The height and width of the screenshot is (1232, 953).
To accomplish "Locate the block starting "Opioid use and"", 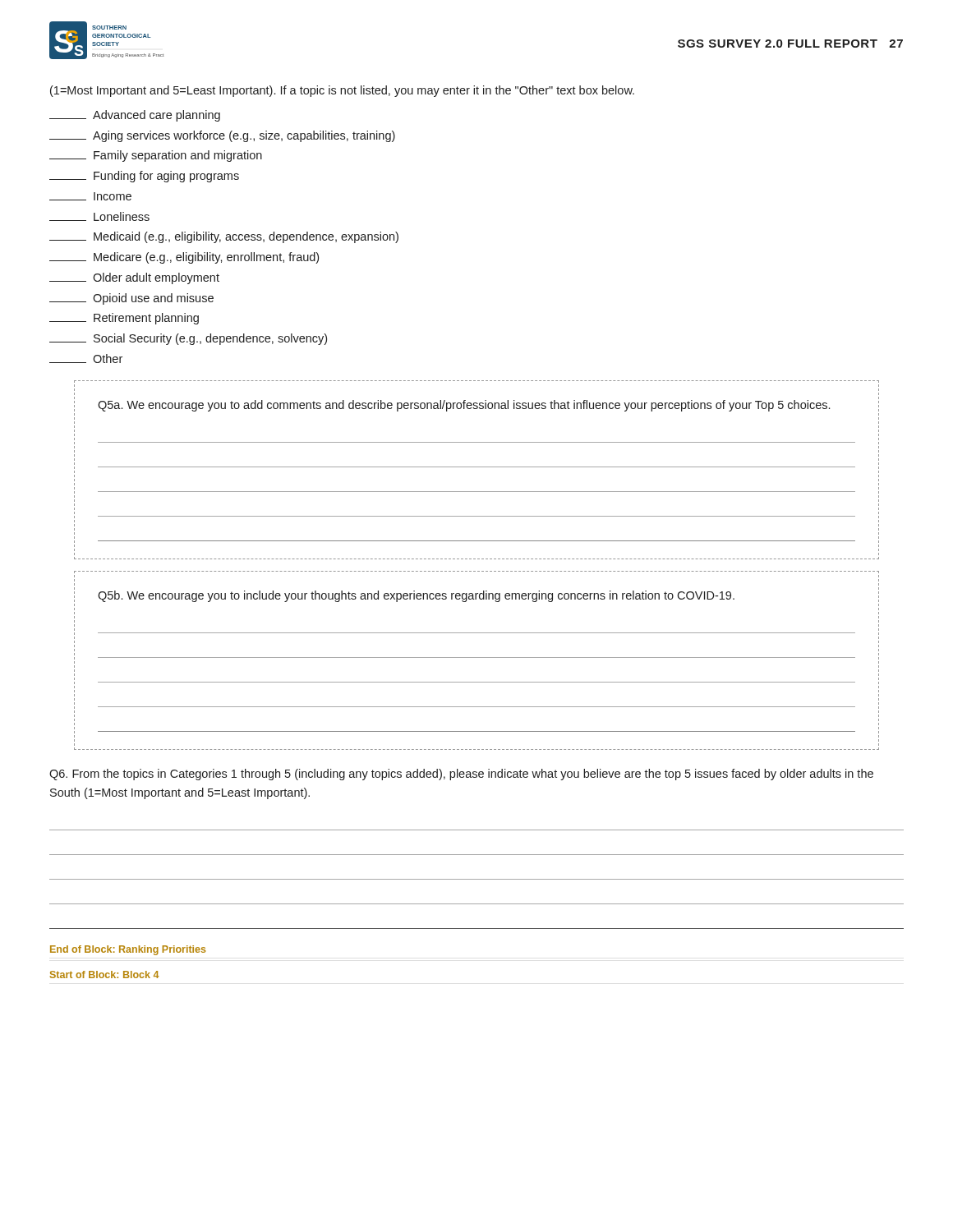I will 132,298.
